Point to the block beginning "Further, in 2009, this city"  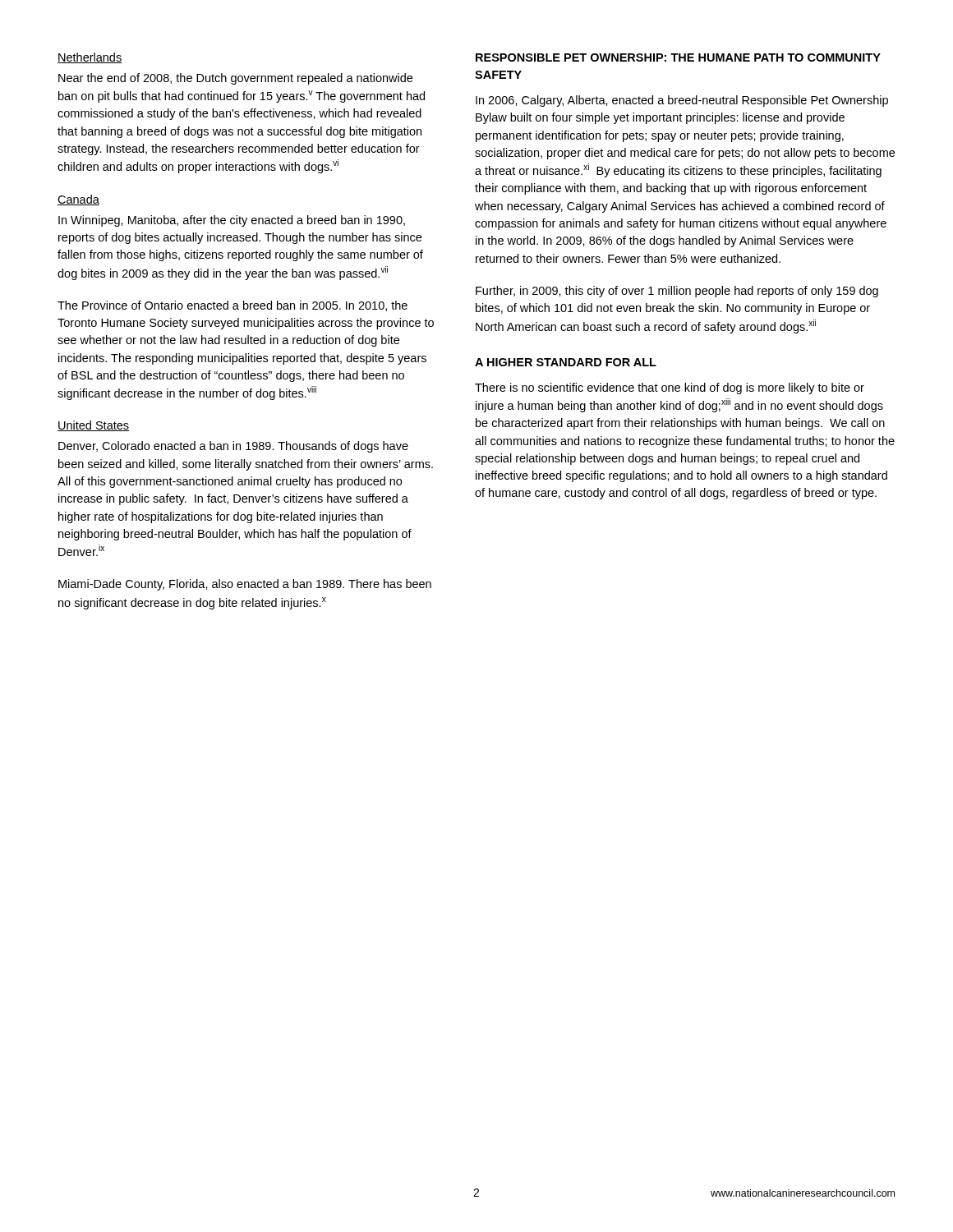[x=677, y=309]
